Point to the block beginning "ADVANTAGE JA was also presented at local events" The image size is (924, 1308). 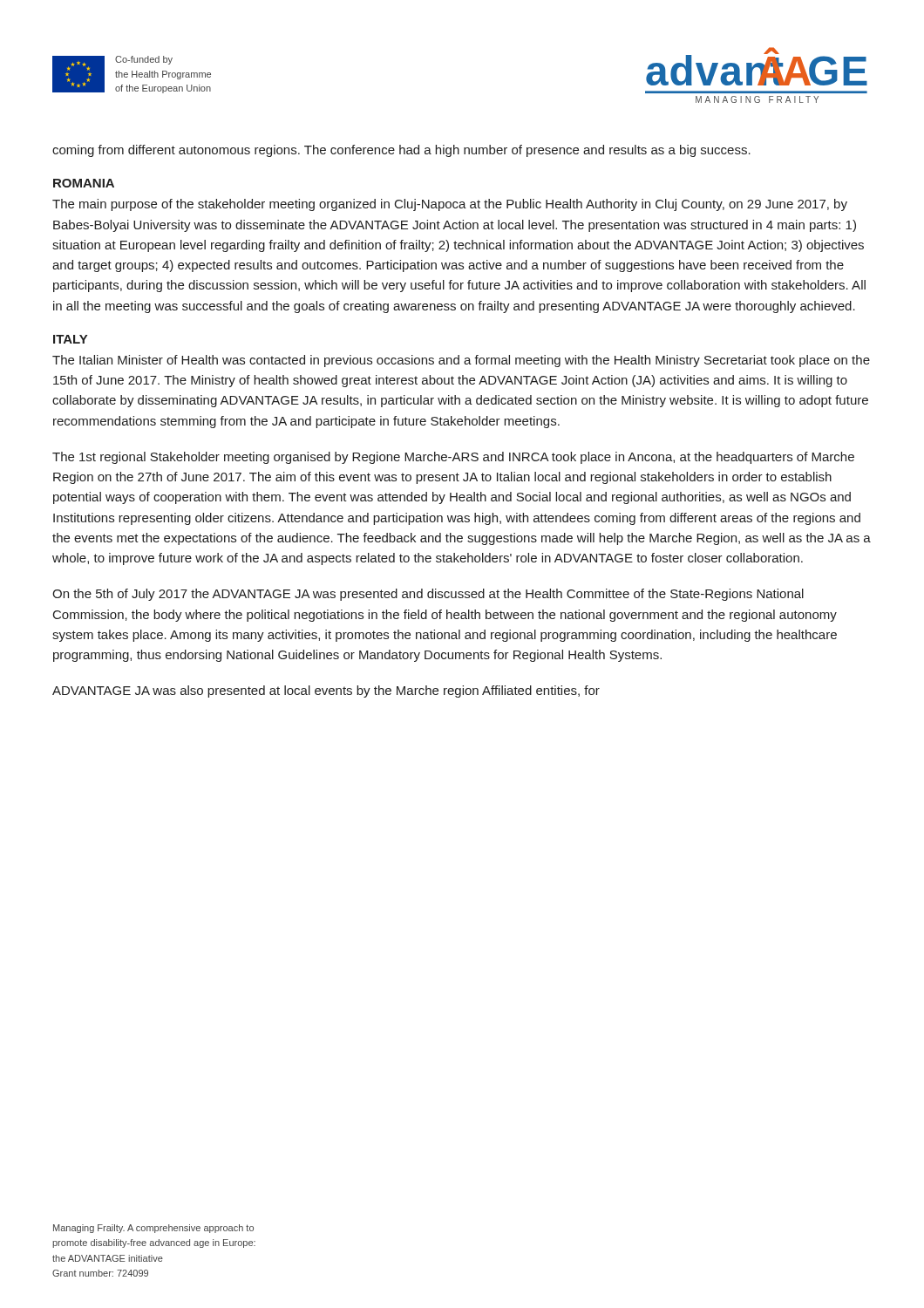[x=462, y=691]
